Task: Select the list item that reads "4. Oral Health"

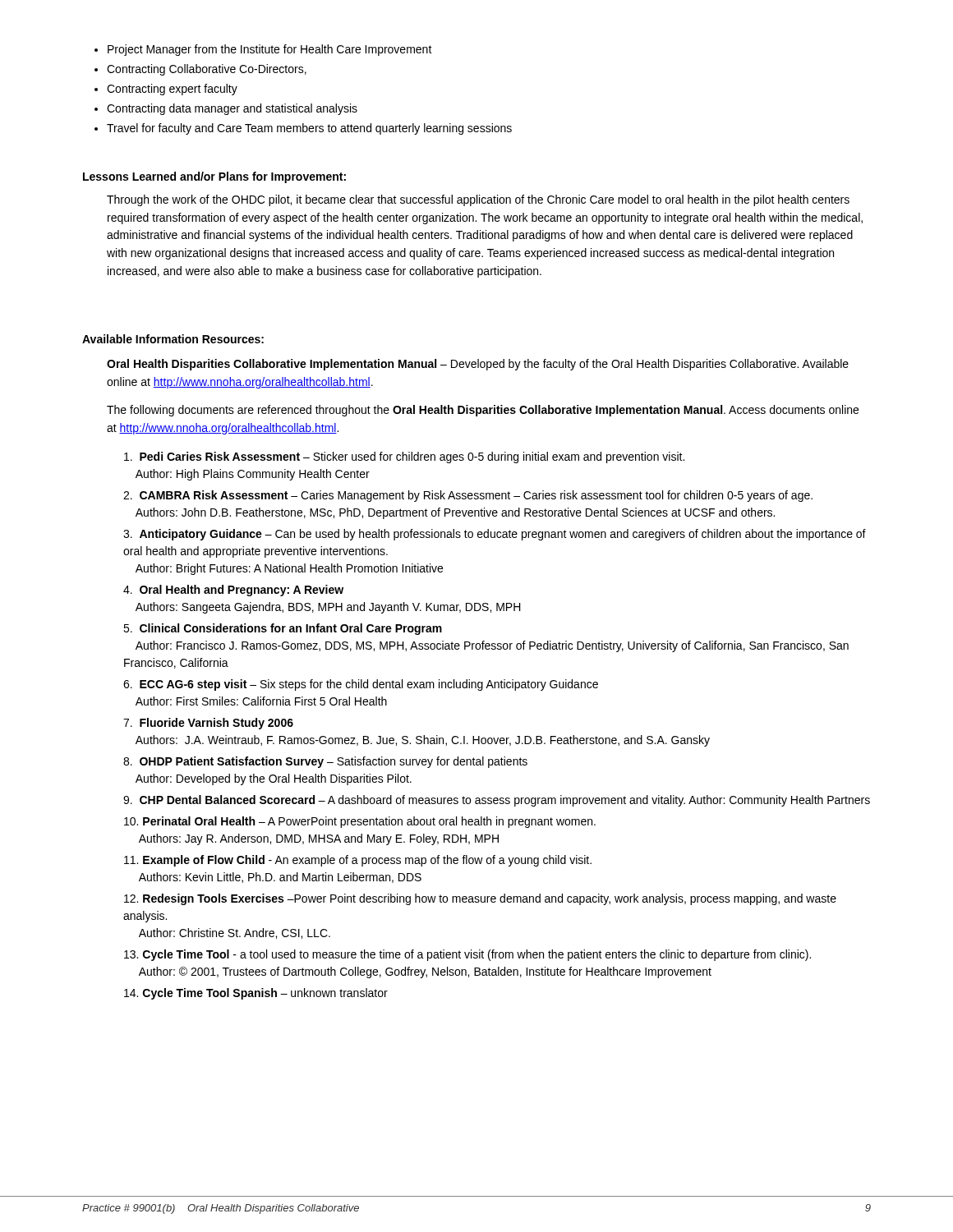Action: coord(322,599)
